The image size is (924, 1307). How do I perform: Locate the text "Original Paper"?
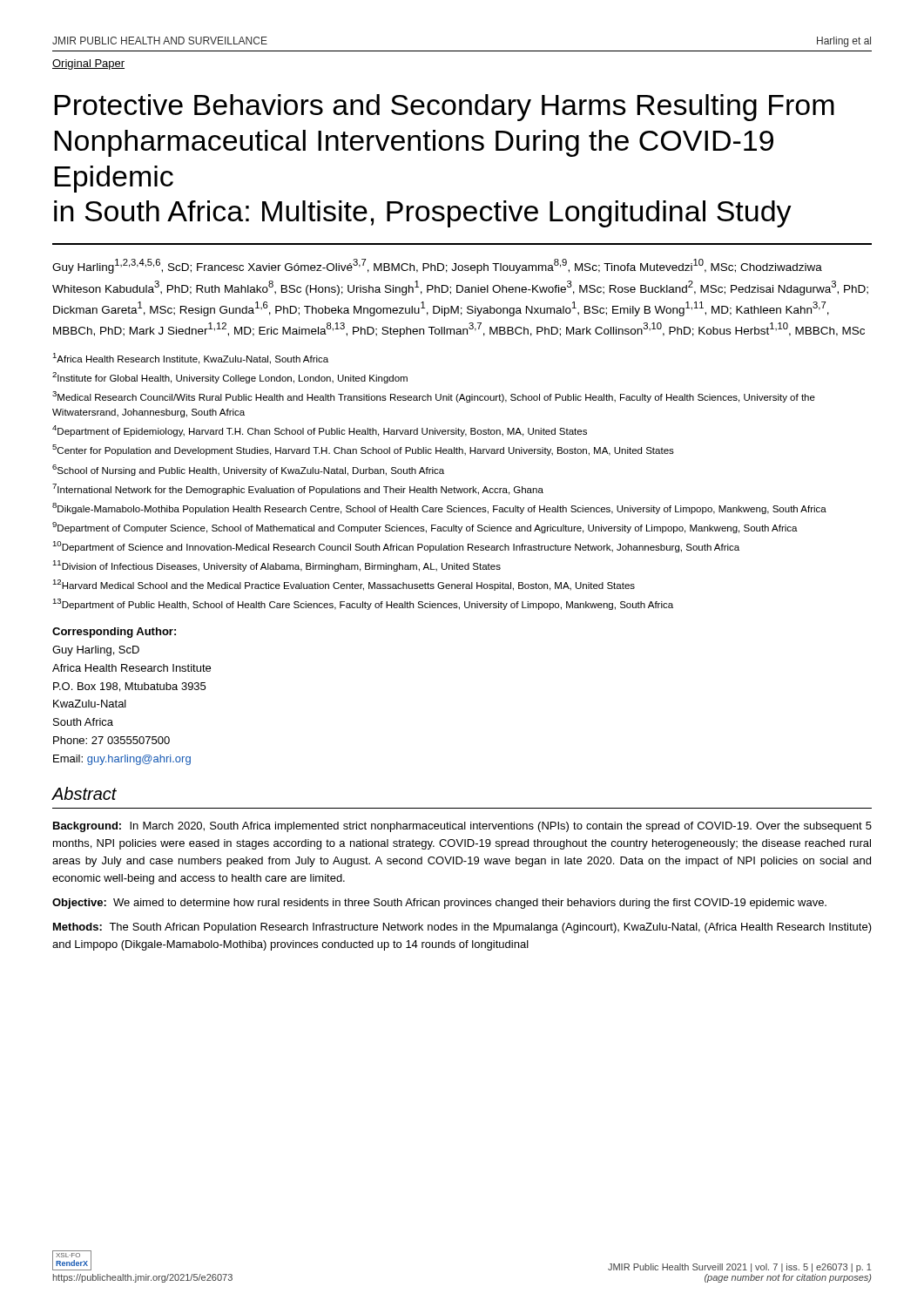pyautogui.click(x=88, y=63)
